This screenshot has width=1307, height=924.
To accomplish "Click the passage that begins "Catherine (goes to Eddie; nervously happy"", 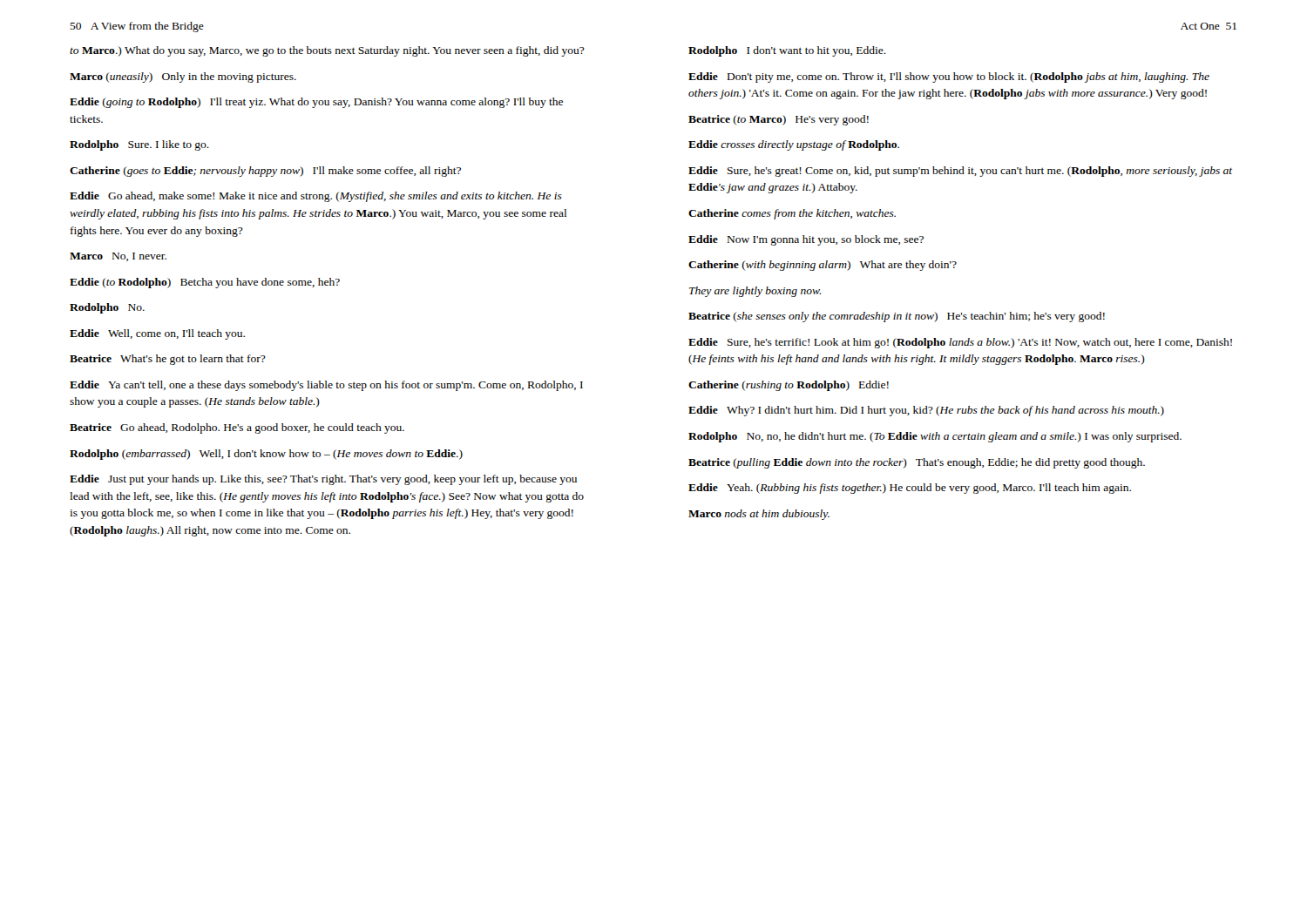I will click(x=266, y=170).
